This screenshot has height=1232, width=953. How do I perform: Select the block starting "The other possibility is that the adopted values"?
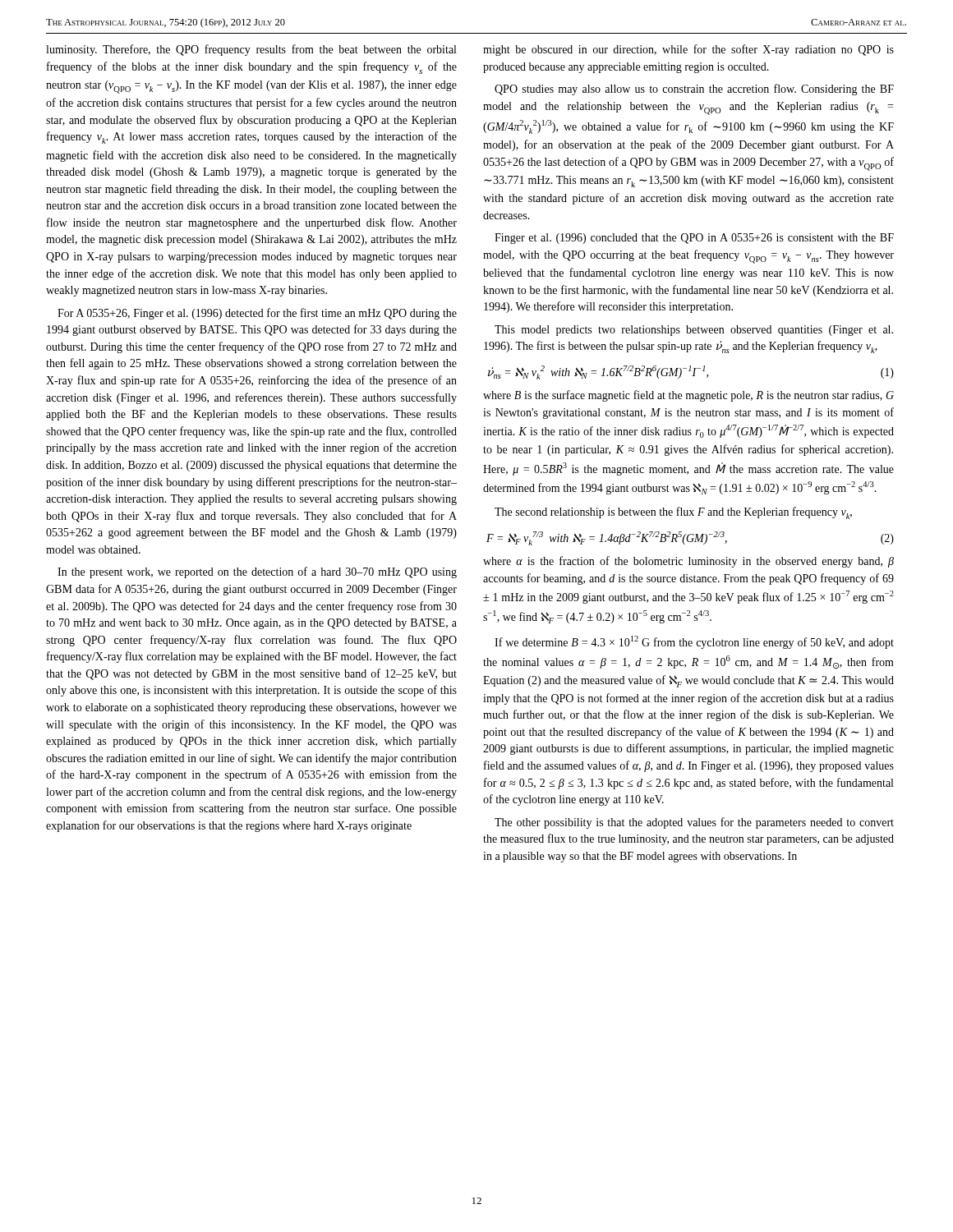[688, 840]
